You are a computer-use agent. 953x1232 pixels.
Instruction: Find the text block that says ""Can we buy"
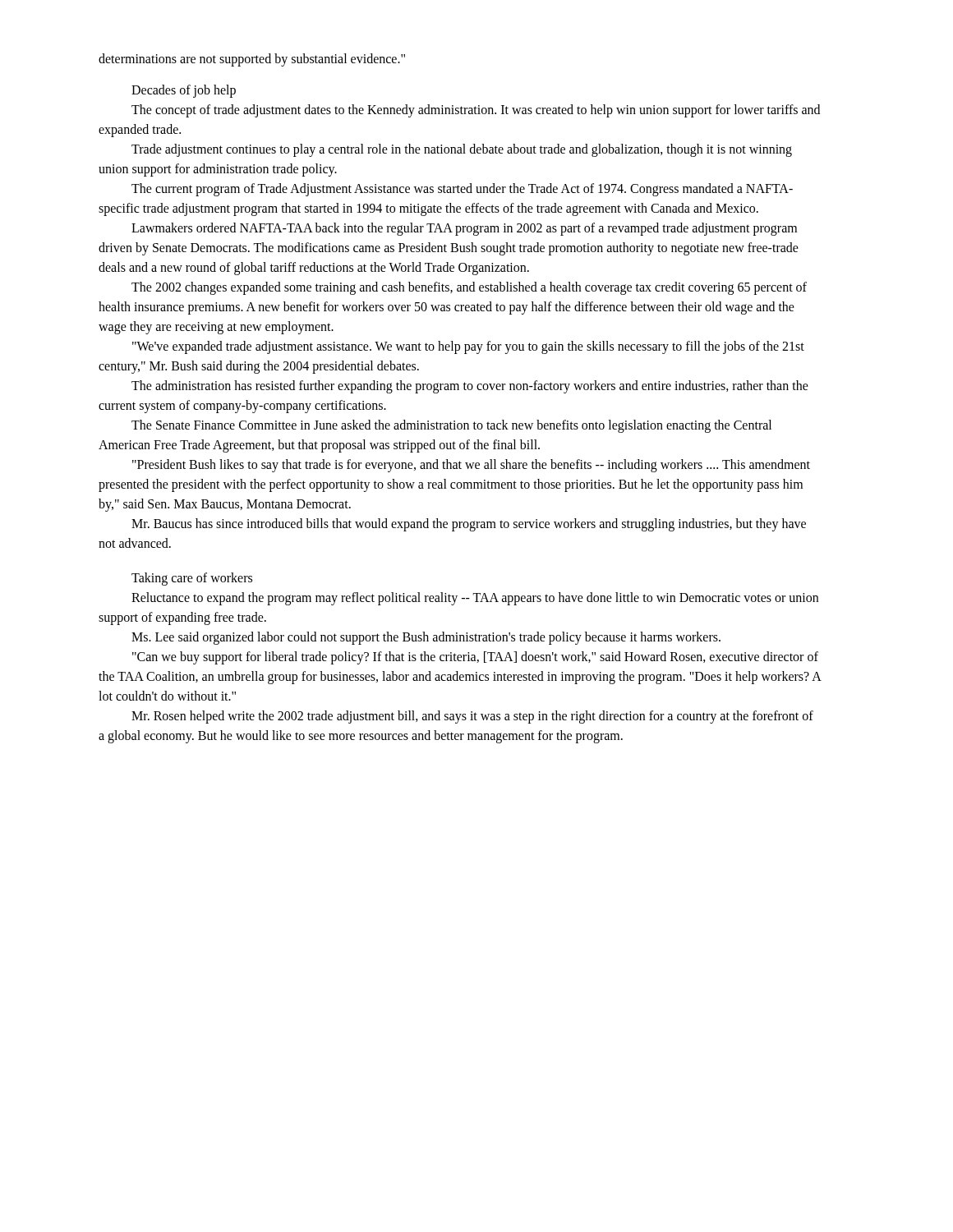460,677
